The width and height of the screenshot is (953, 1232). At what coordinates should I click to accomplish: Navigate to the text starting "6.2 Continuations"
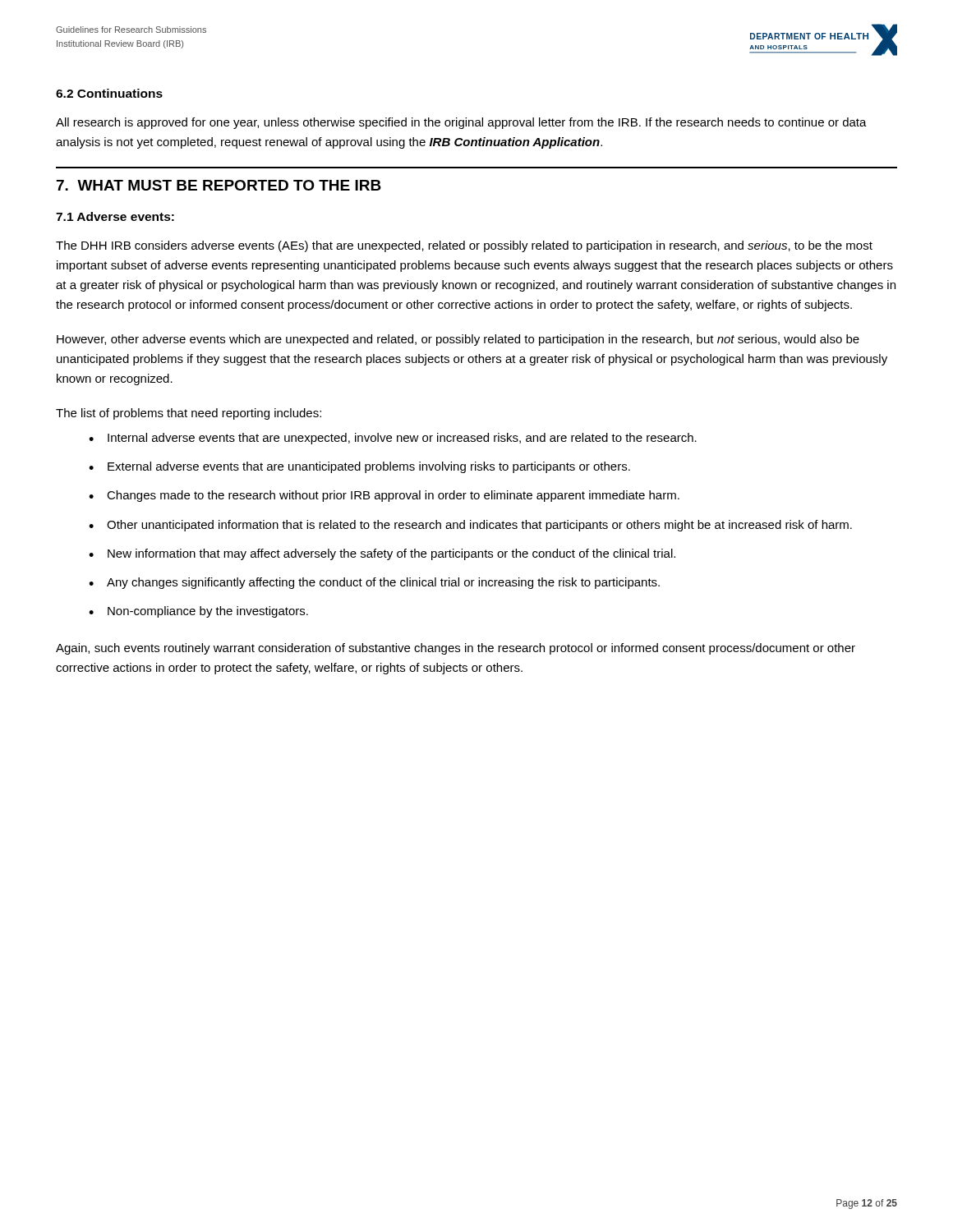pos(109,93)
